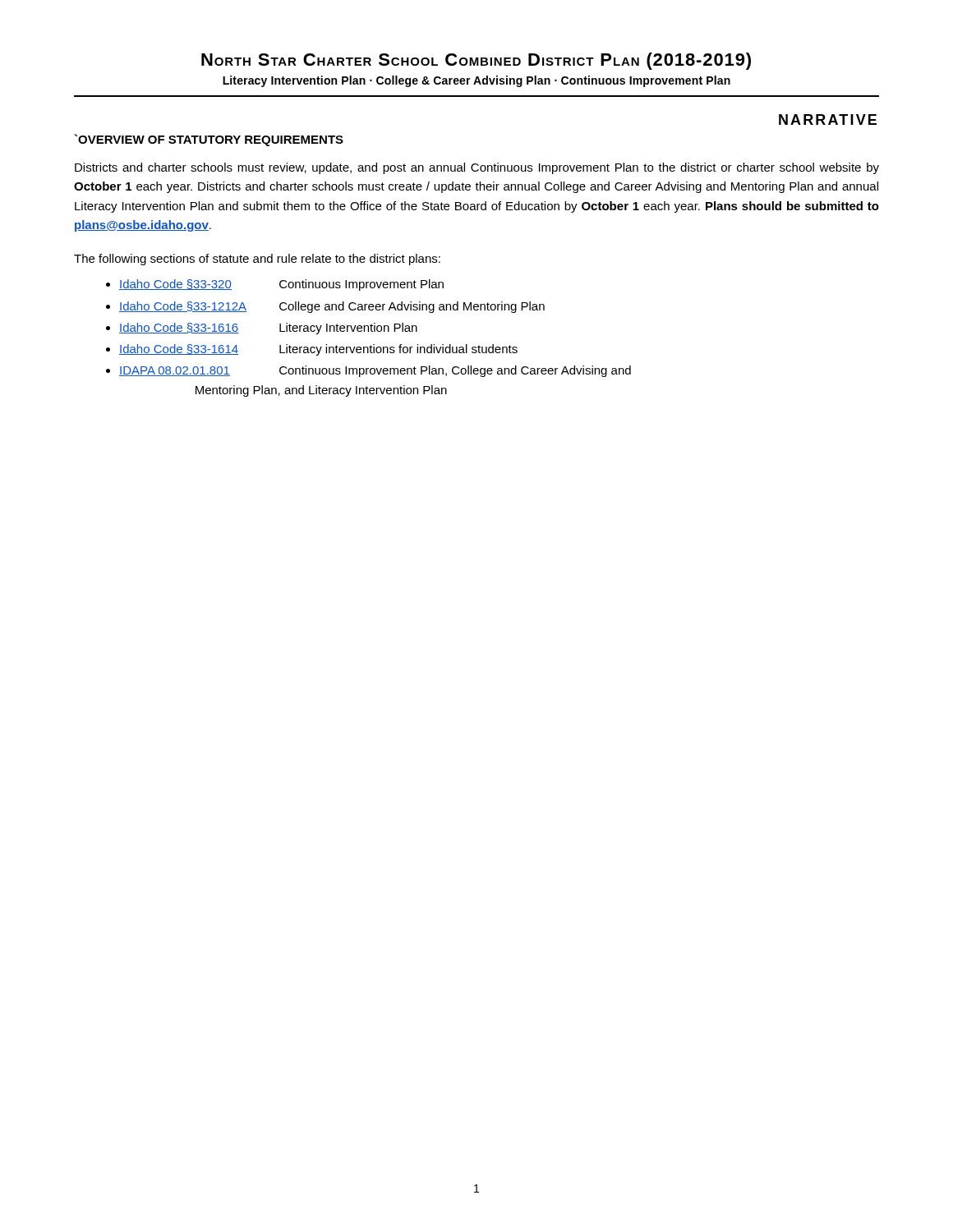Click the passage that begins "Idaho Code §33-320 Continuous"
The image size is (953, 1232).
click(282, 284)
